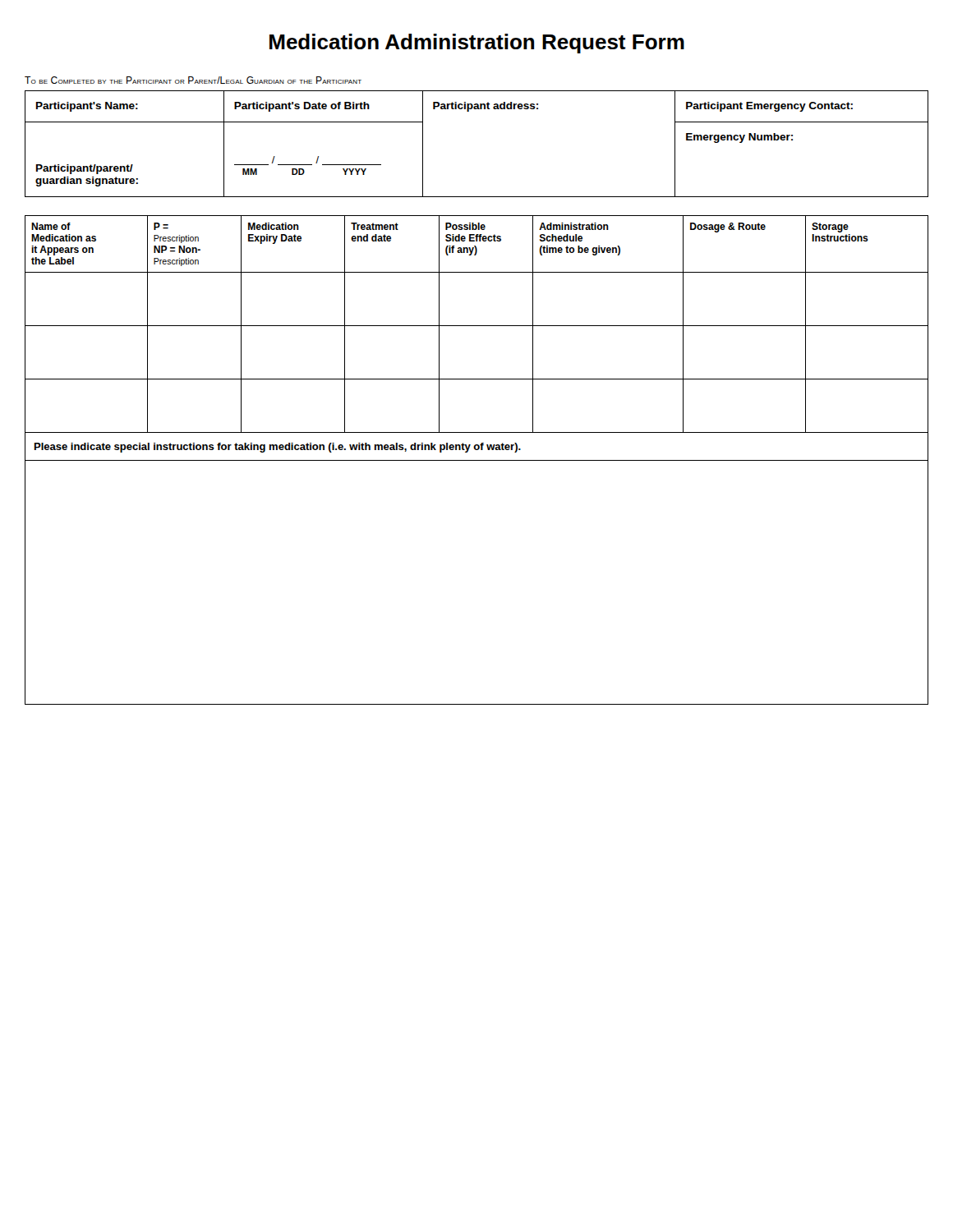This screenshot has height=1232, width=953.
Task: Locate the text block that says "To be Completed by the Participant or Parent/Legal"
Action: [193, 81]
